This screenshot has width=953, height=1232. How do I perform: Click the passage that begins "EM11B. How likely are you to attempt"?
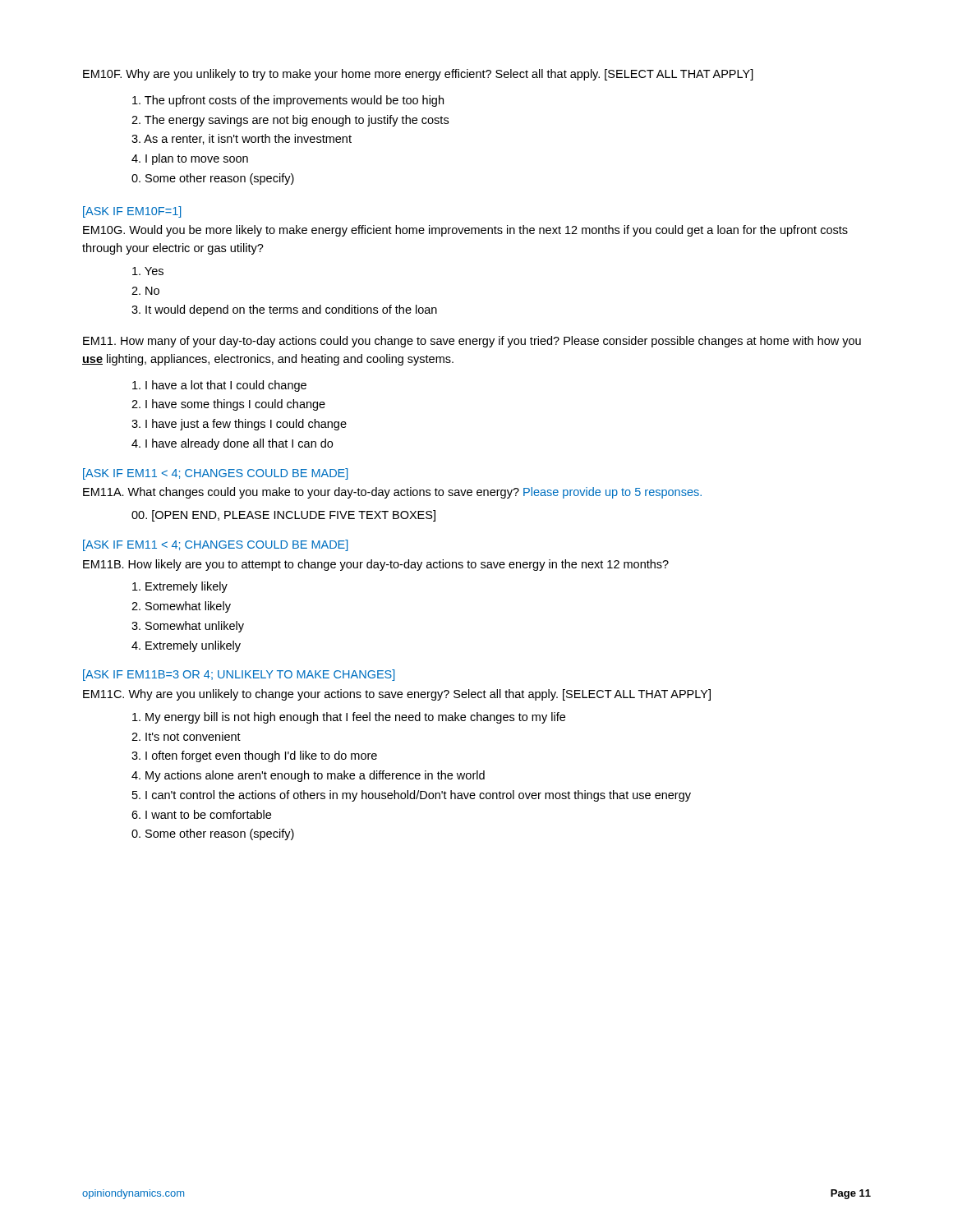point(375,564)
